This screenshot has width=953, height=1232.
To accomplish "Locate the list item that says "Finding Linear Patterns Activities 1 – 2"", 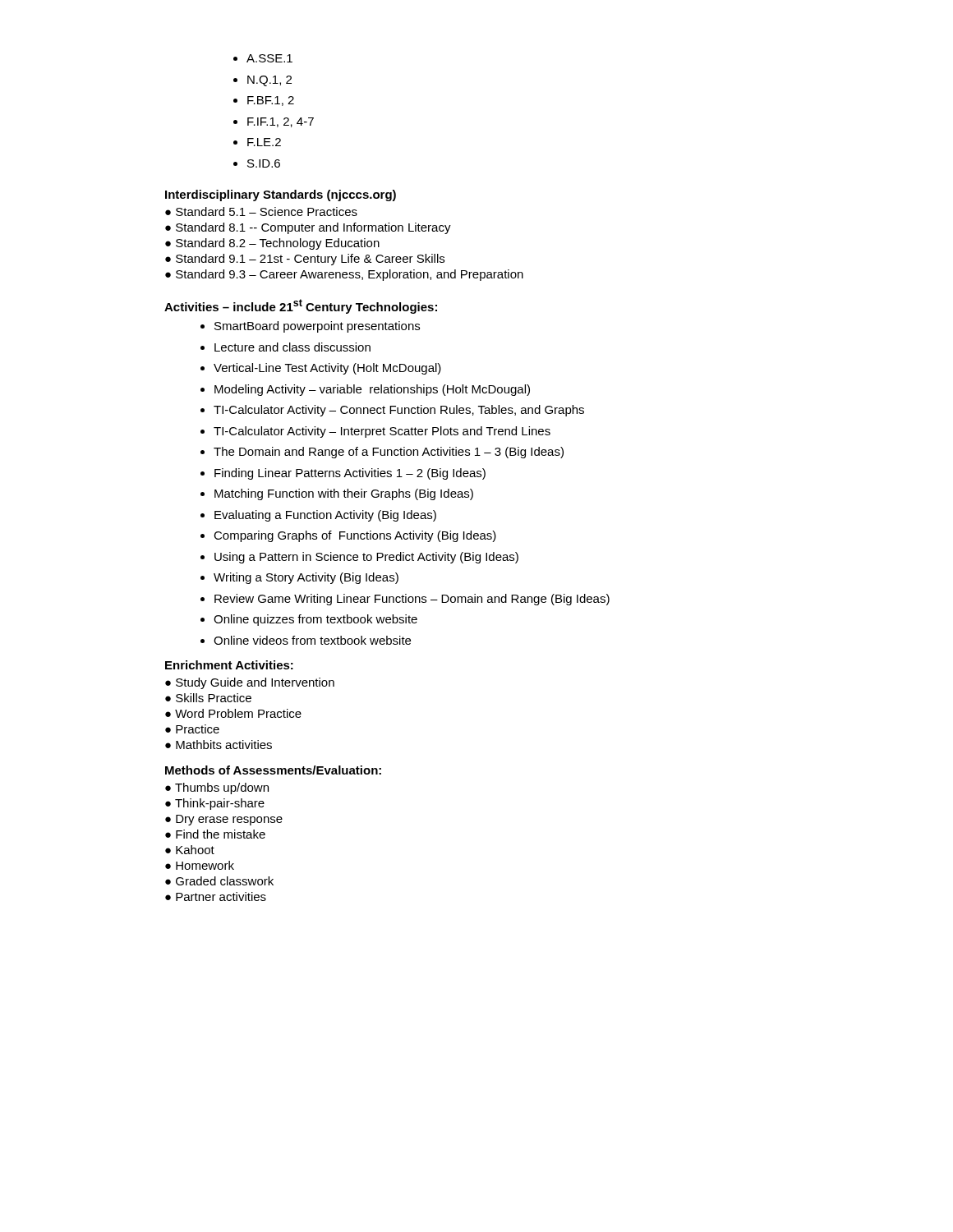I will click(x=350, y=474).
